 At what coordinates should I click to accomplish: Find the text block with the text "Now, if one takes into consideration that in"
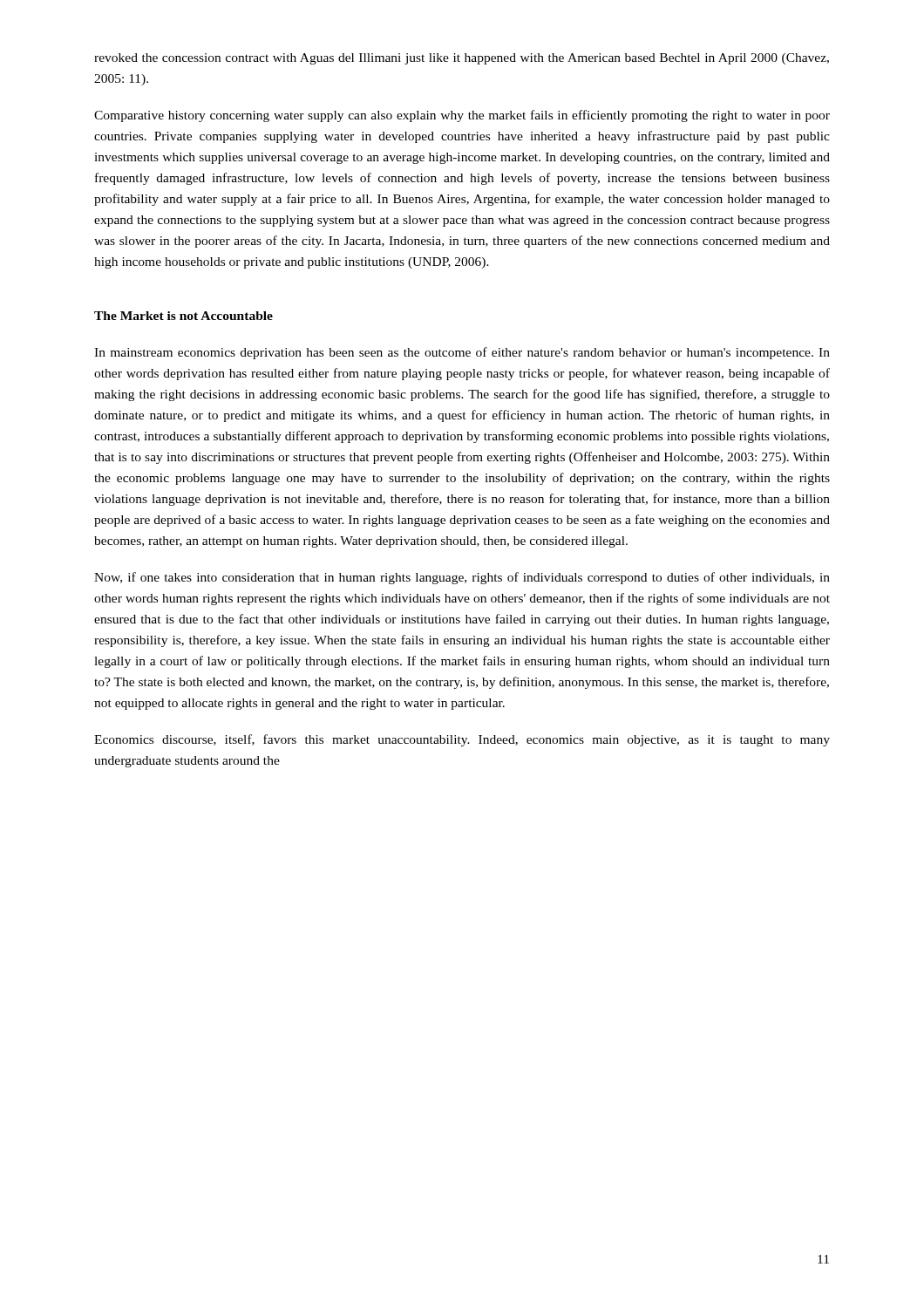[462, 640]
